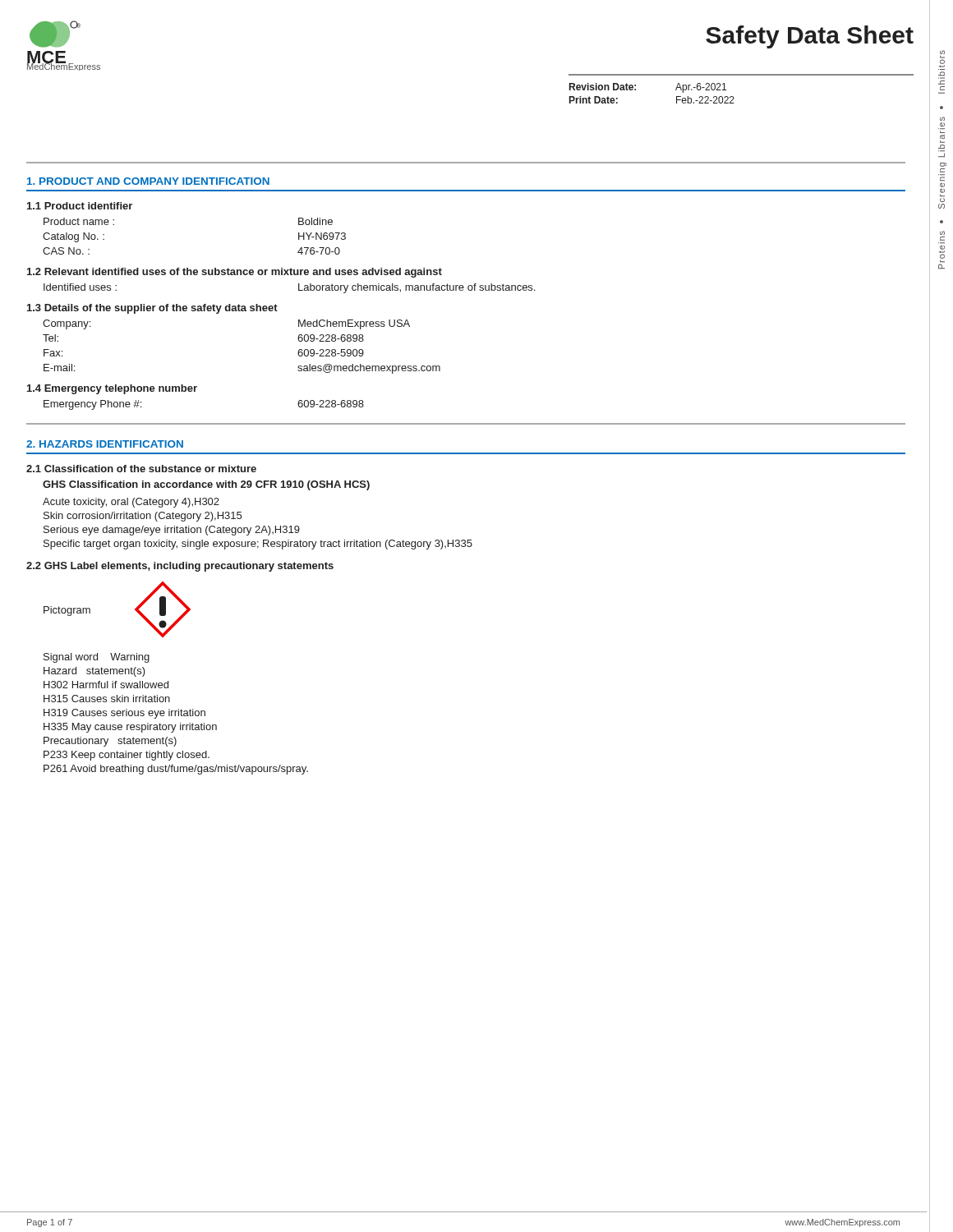Point to the passage starting "H319 Causes serious"
The height and width of the screenshot is (1232, 953).
tap(124, 712)
